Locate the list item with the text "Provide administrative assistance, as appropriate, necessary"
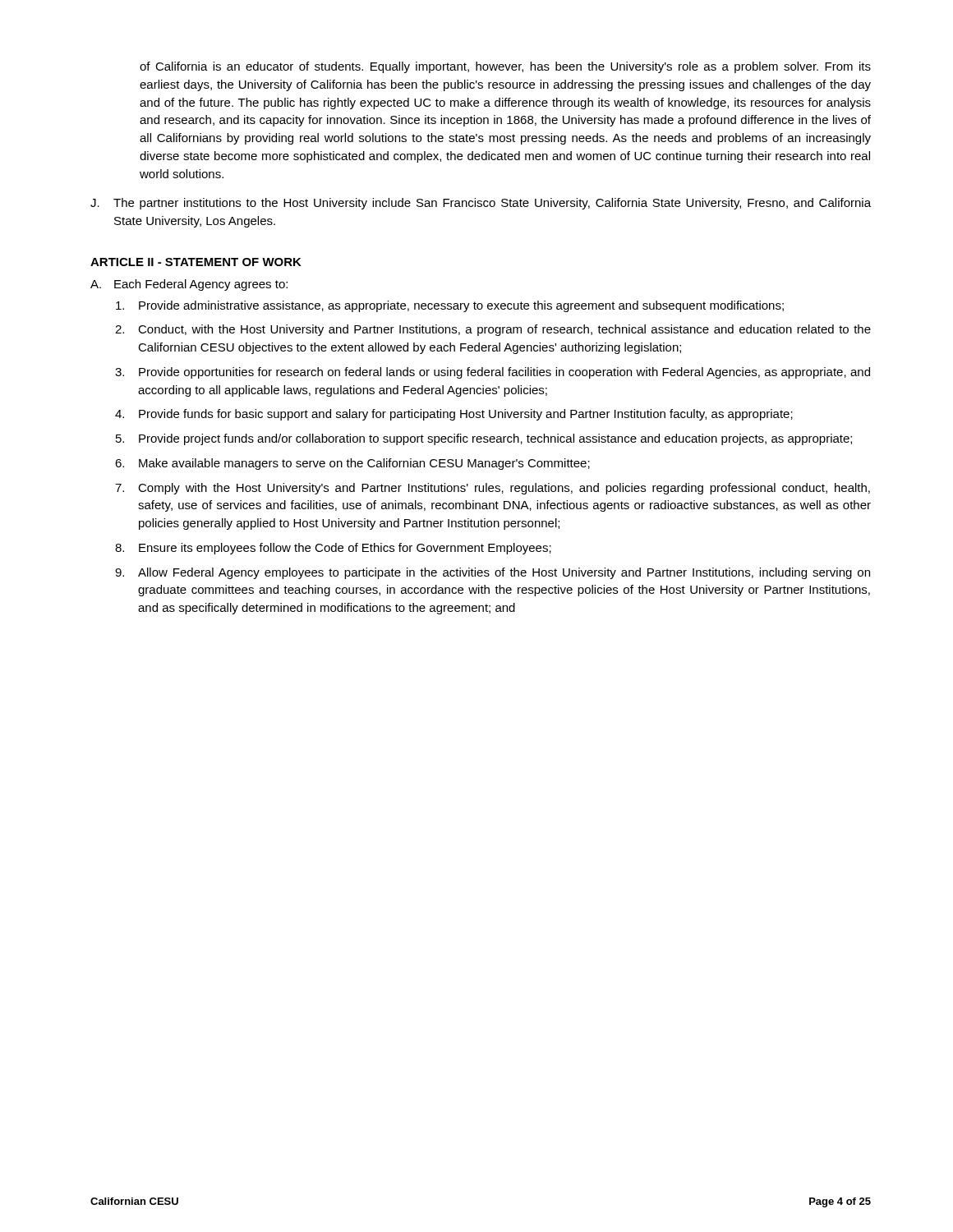Screen dimensions: 1232x953 click(x=493, y=305)
